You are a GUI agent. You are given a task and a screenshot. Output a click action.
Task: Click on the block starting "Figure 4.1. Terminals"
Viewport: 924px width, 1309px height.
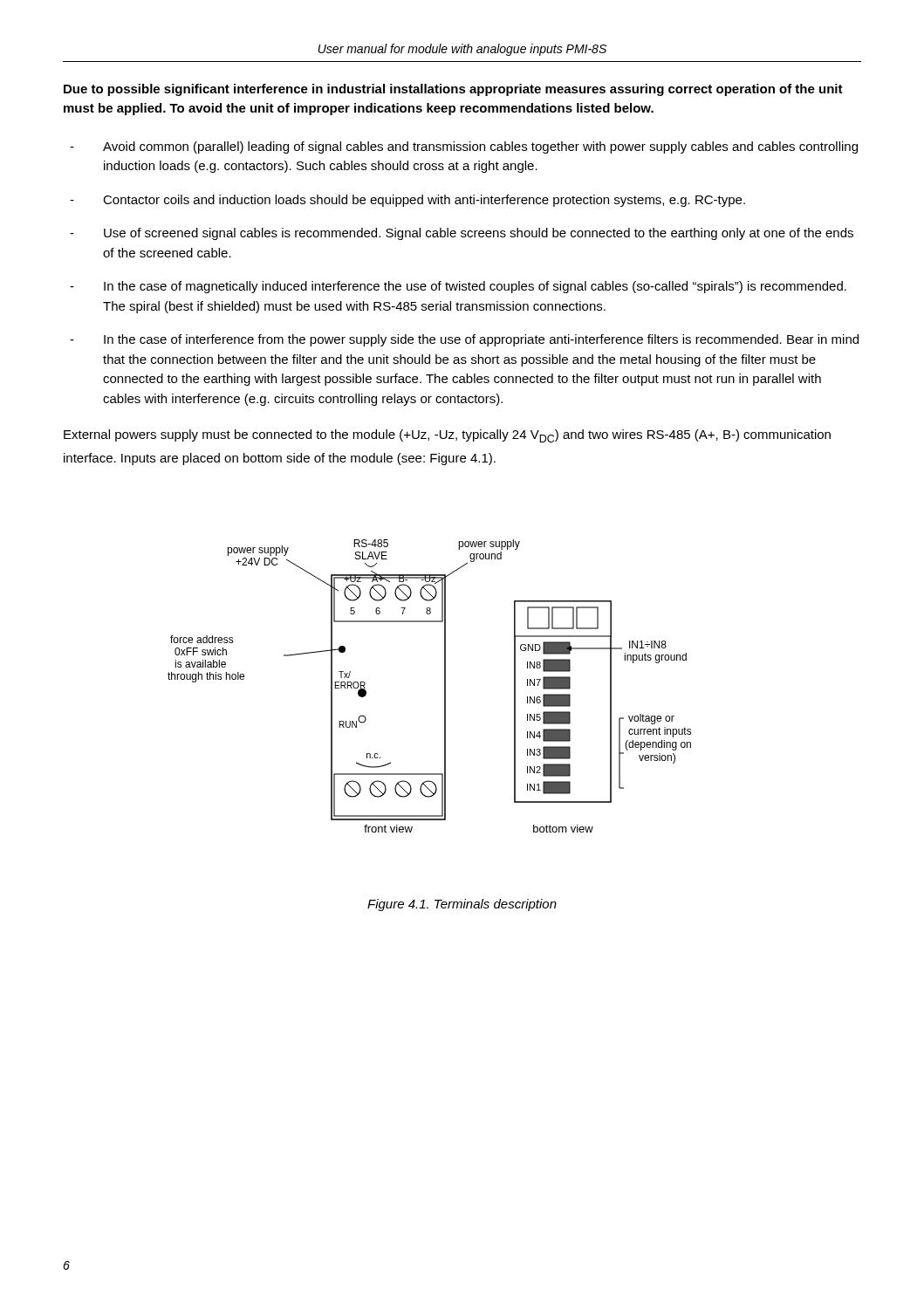462,903
